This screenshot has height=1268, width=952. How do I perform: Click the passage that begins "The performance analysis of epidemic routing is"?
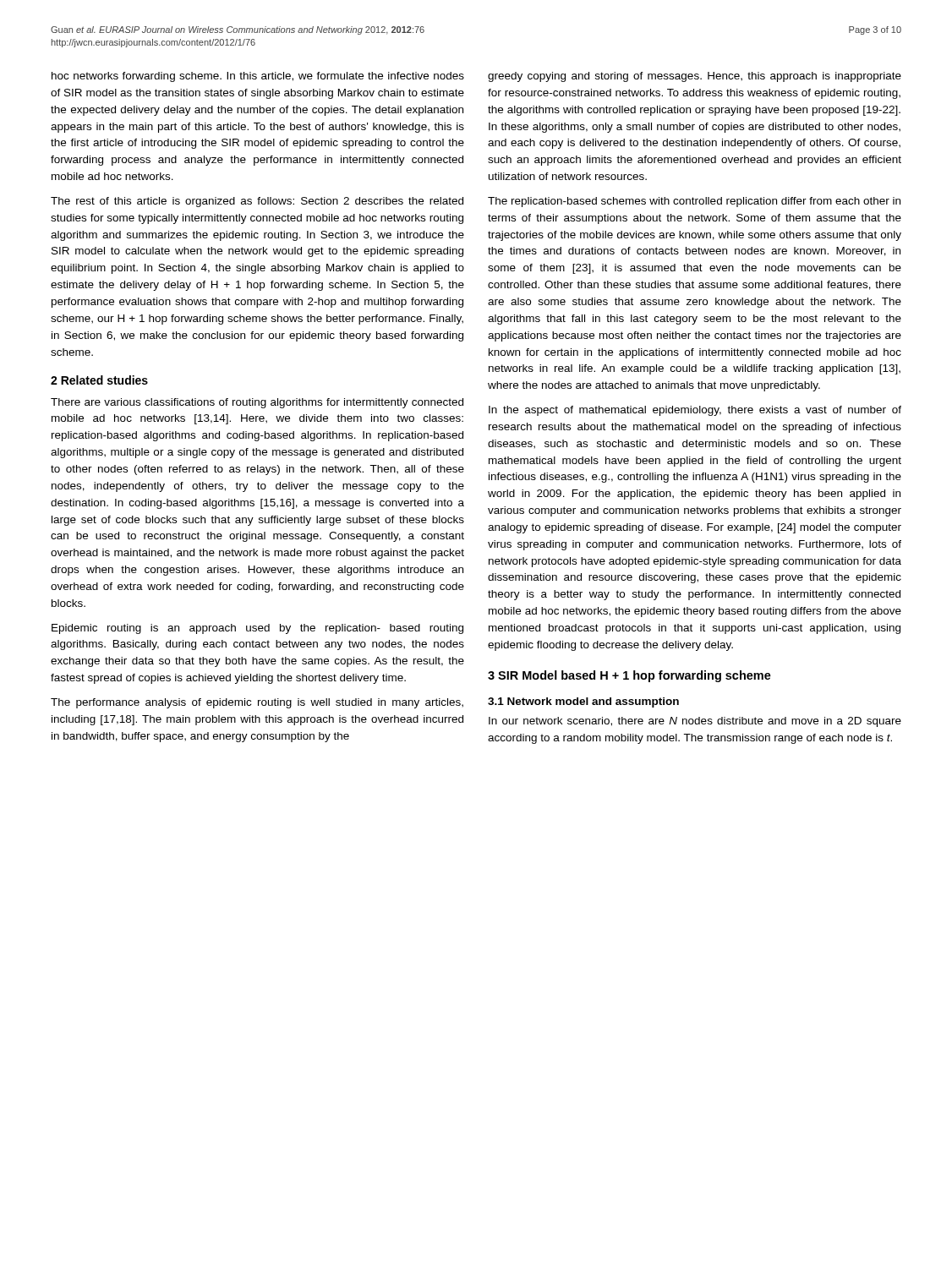pyautogui.click(x=257, y=719)
